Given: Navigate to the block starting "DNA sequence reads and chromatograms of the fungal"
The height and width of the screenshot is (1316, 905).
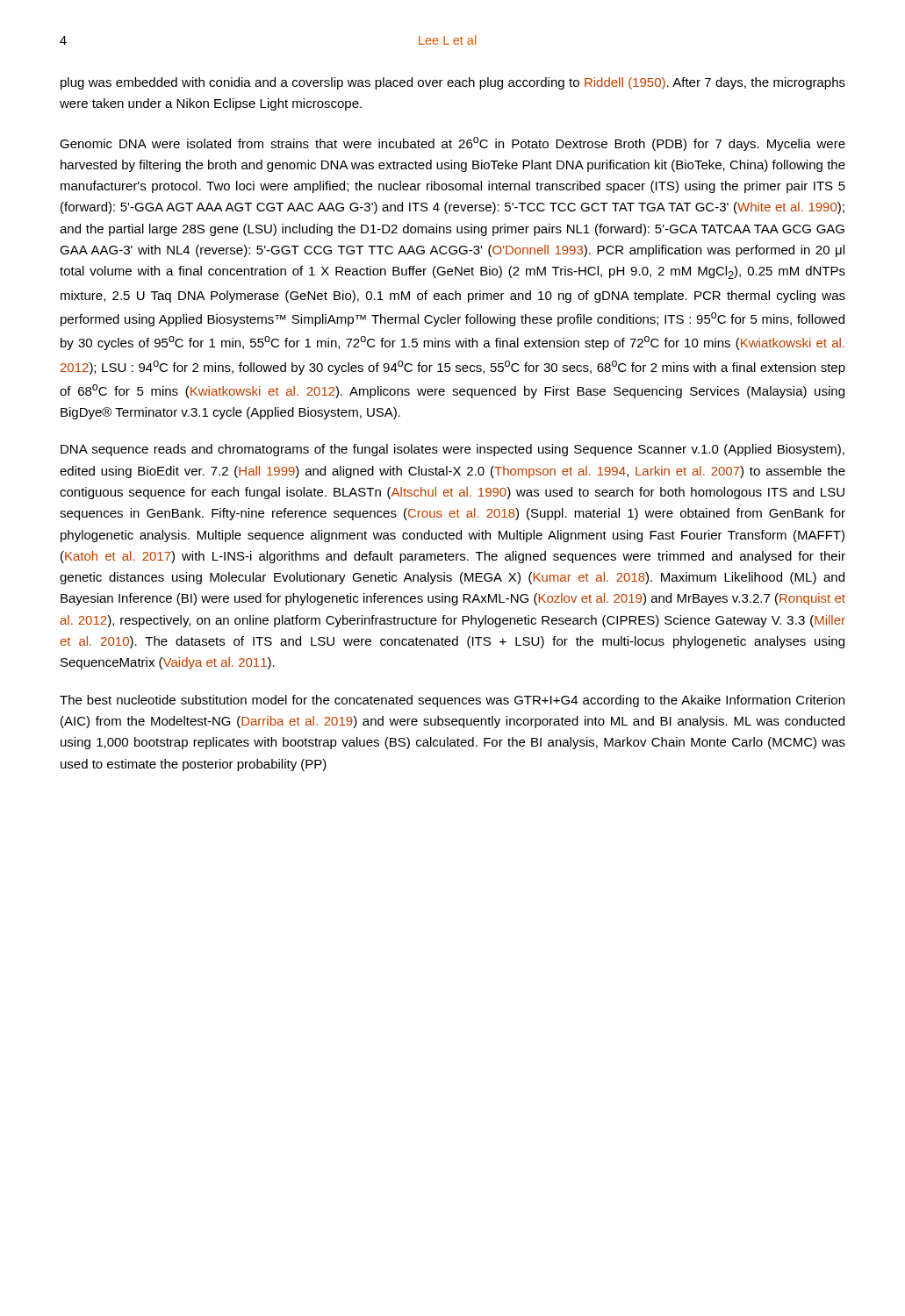Looking at the screenshot, I should pos(452,556).
